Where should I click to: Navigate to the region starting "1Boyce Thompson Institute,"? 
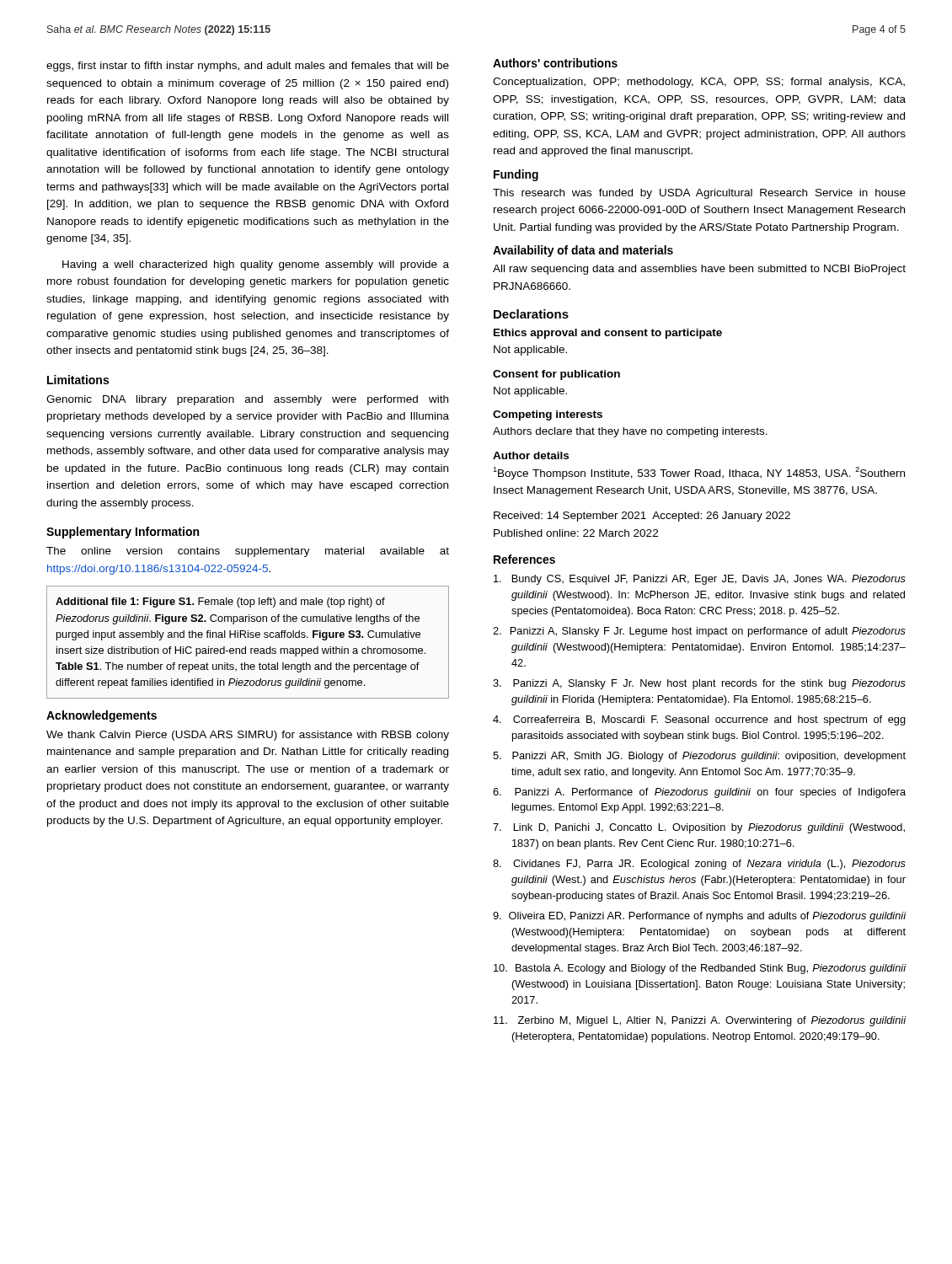pyautogui.click(x=699, y=482)
